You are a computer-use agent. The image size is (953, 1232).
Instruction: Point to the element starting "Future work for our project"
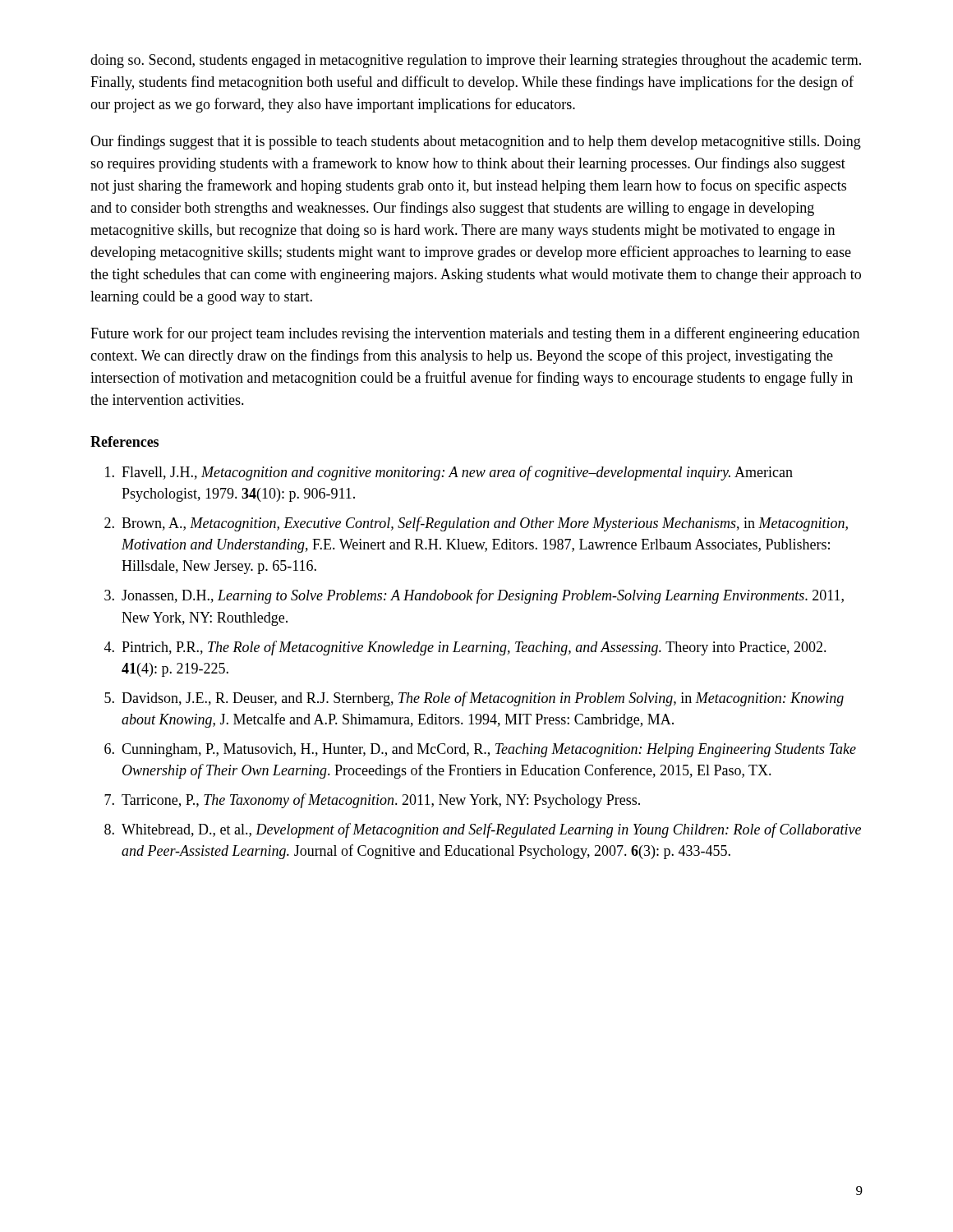coord(476,367)
